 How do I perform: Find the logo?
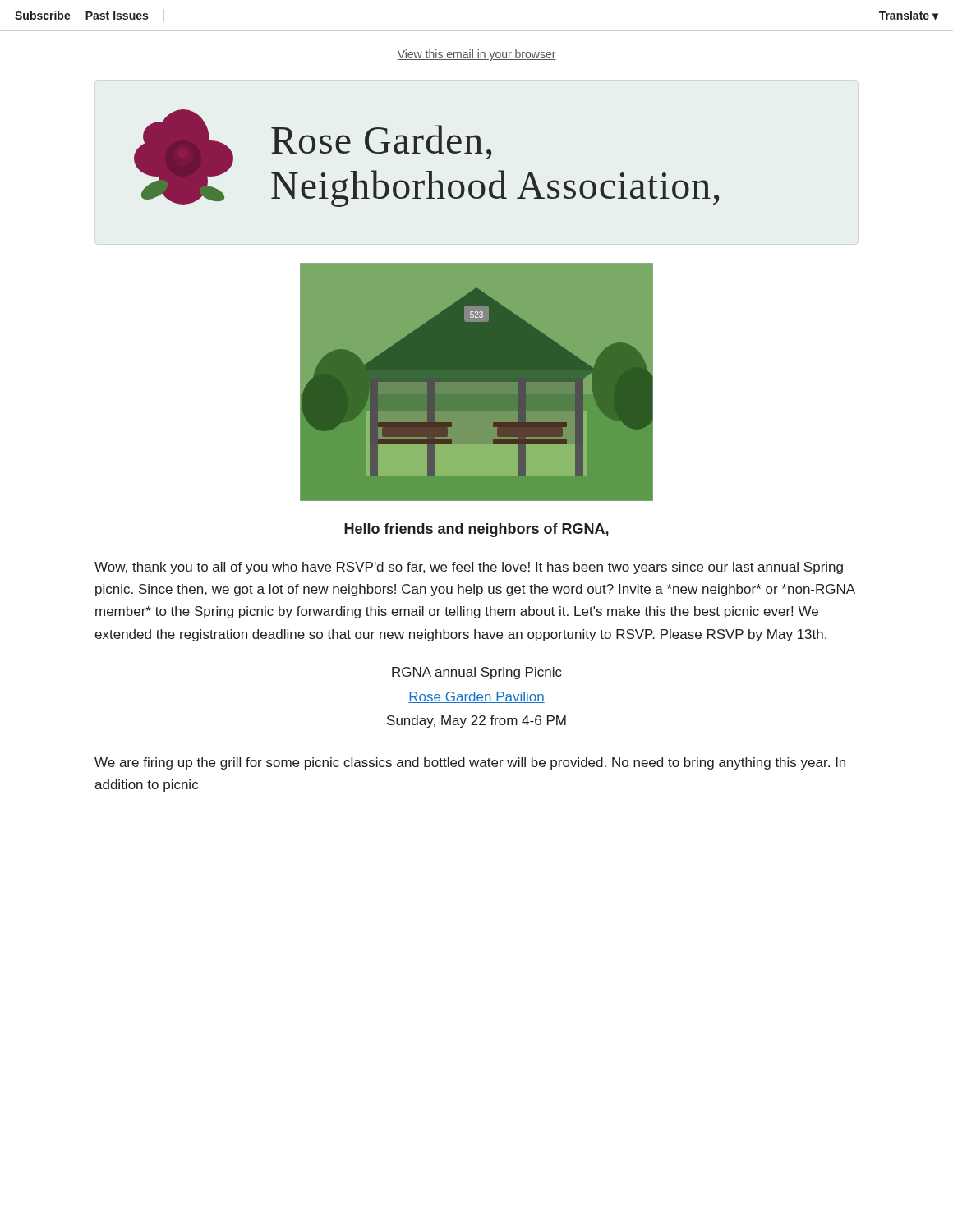(476, 163)
